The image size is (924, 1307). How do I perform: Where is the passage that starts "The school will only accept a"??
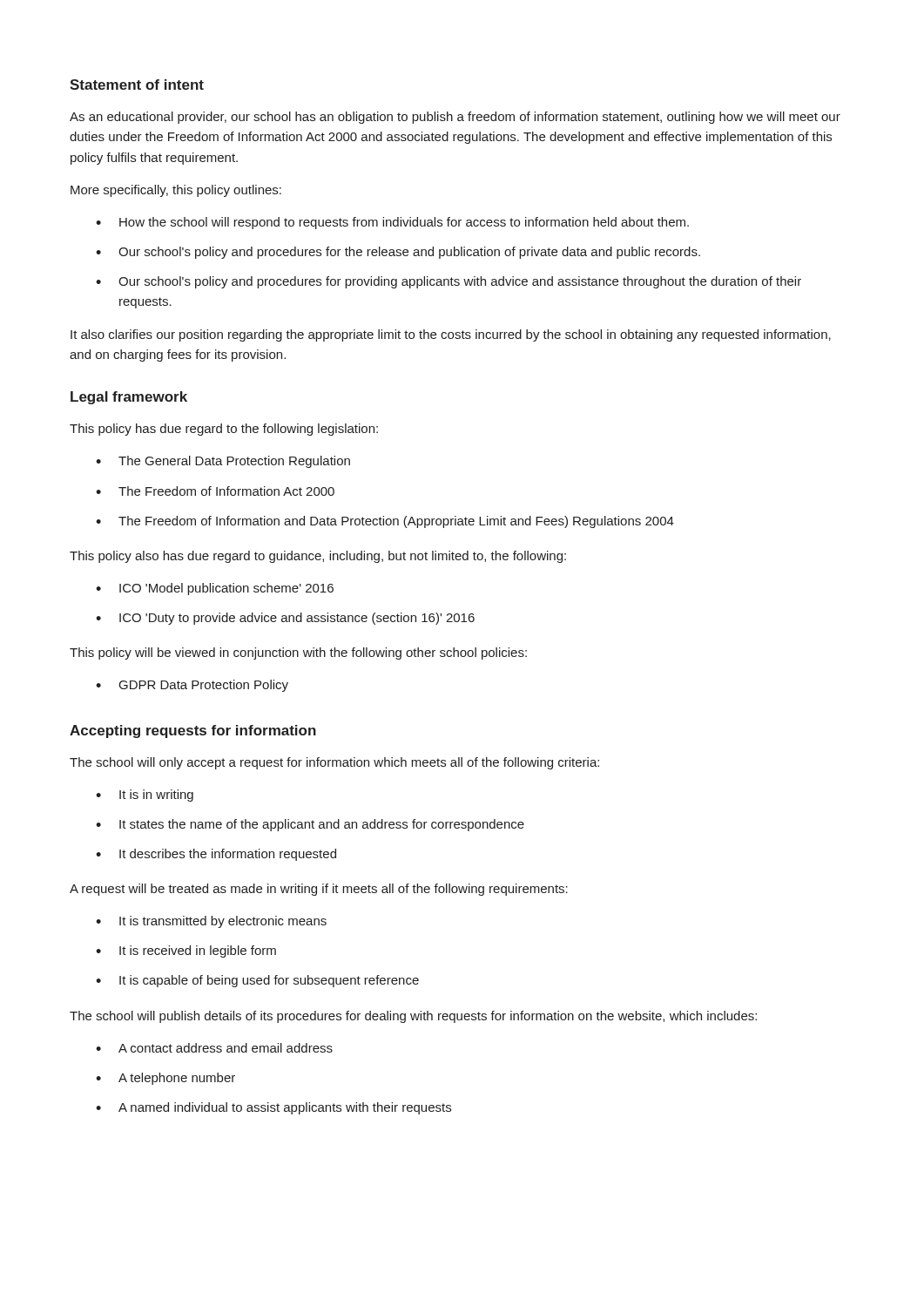(x=335, y=762)
